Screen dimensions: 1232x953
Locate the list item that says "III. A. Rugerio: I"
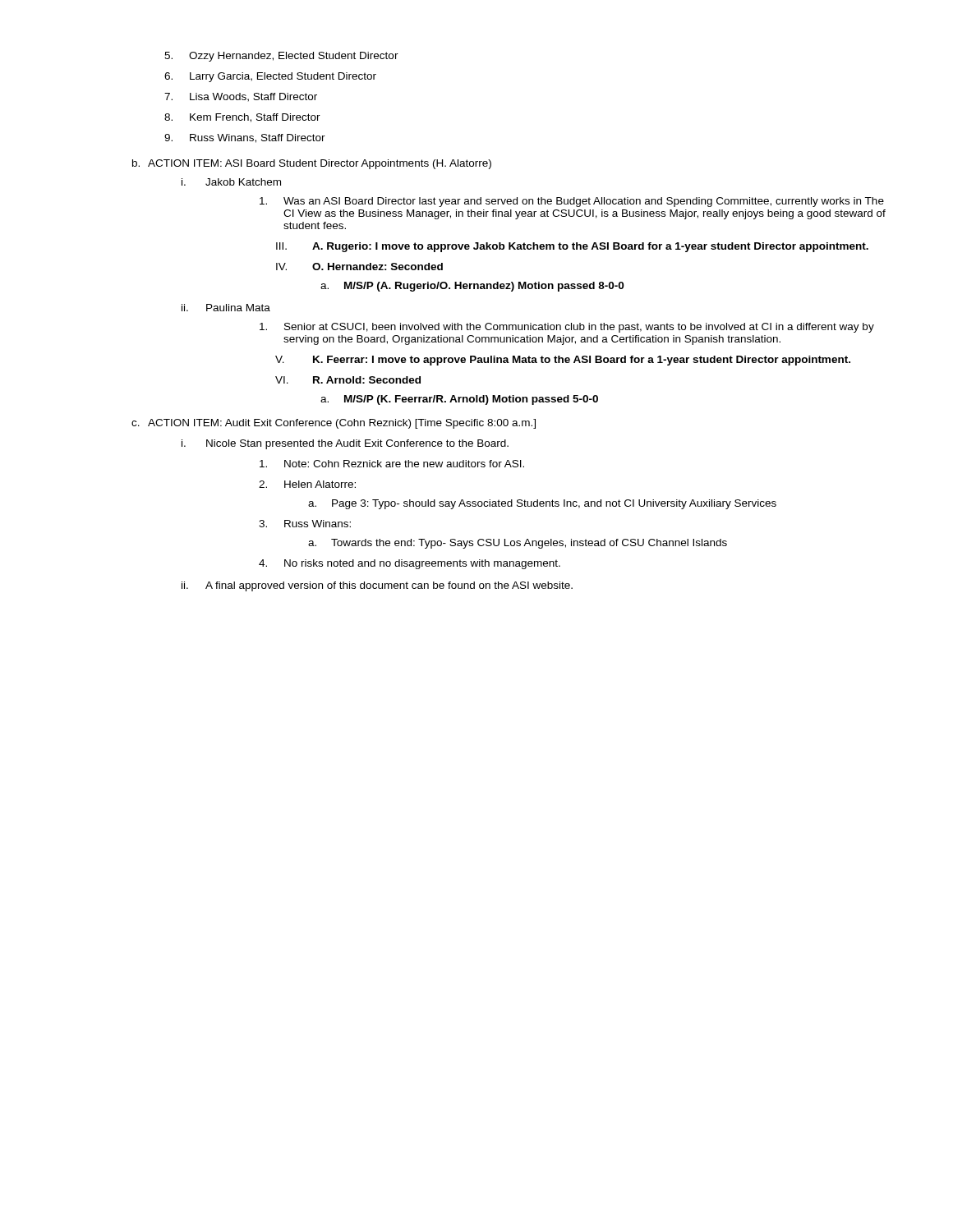pyautogui.click(x=581, y=246)
